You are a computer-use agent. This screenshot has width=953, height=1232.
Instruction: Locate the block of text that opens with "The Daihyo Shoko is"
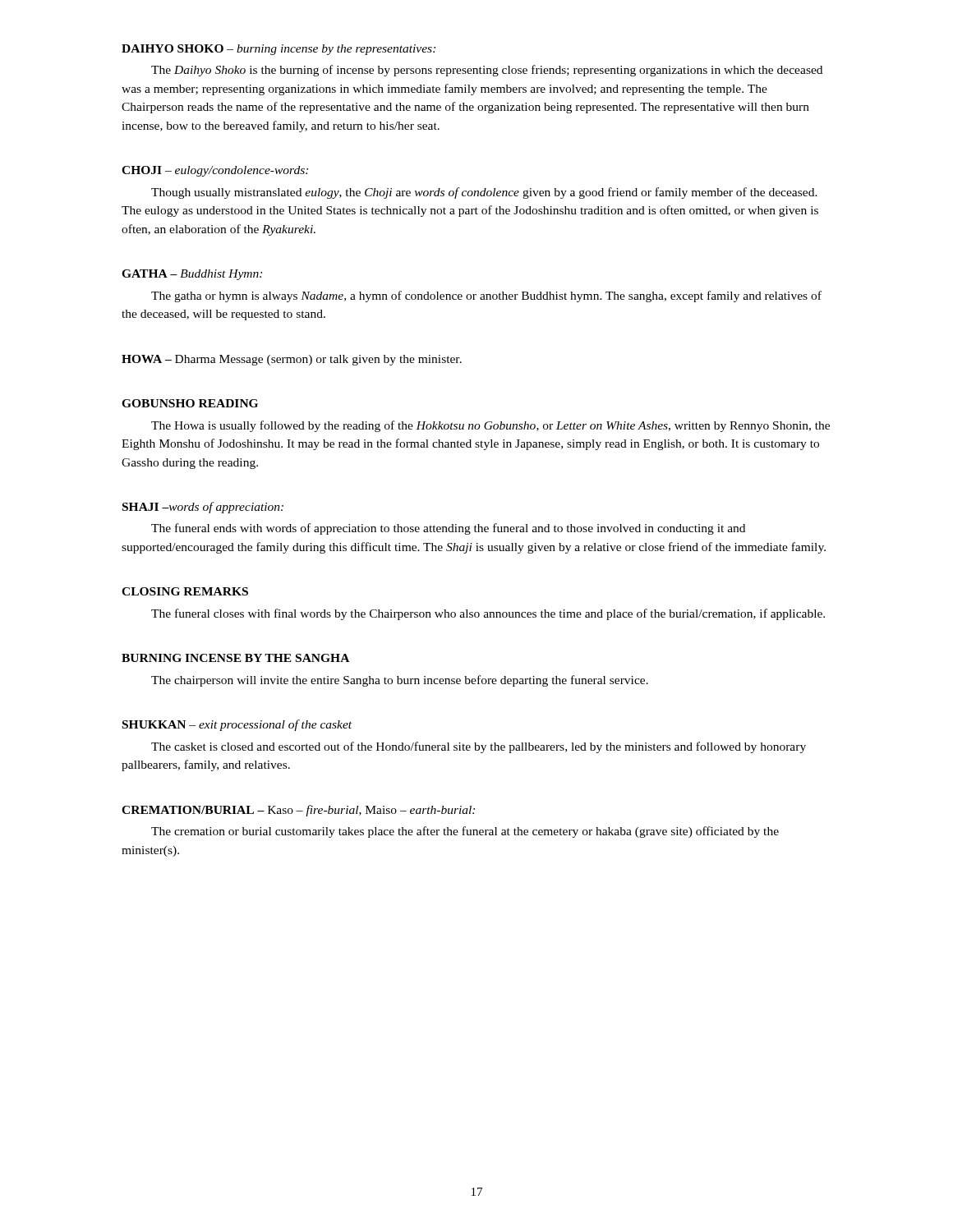[476, 98]
